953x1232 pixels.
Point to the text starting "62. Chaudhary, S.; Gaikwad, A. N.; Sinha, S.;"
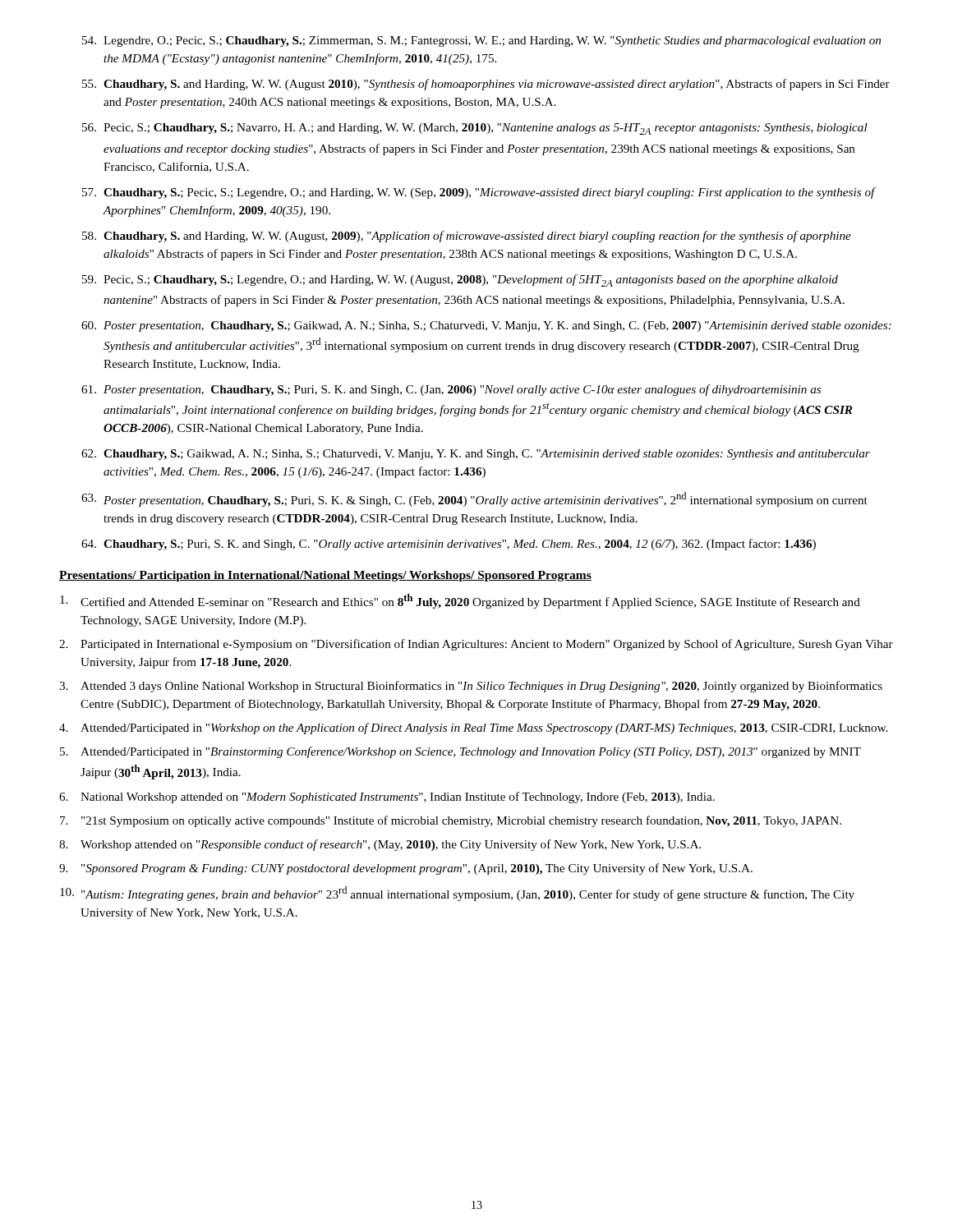[476, 463]
